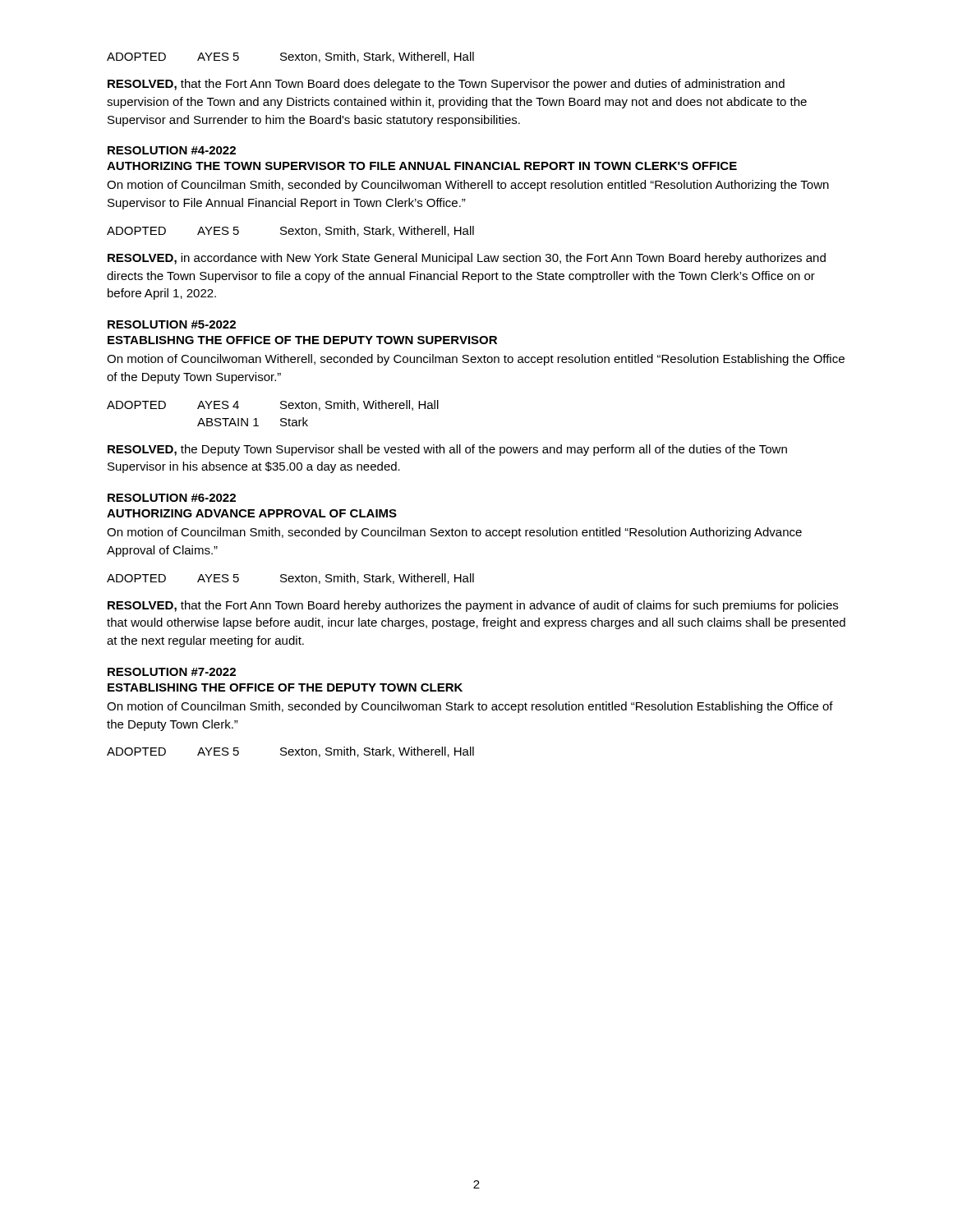Find the element starting "RESOLUTION #6-2022"
The height and width of the screenshot is (1232, 953).
[172, 497]
